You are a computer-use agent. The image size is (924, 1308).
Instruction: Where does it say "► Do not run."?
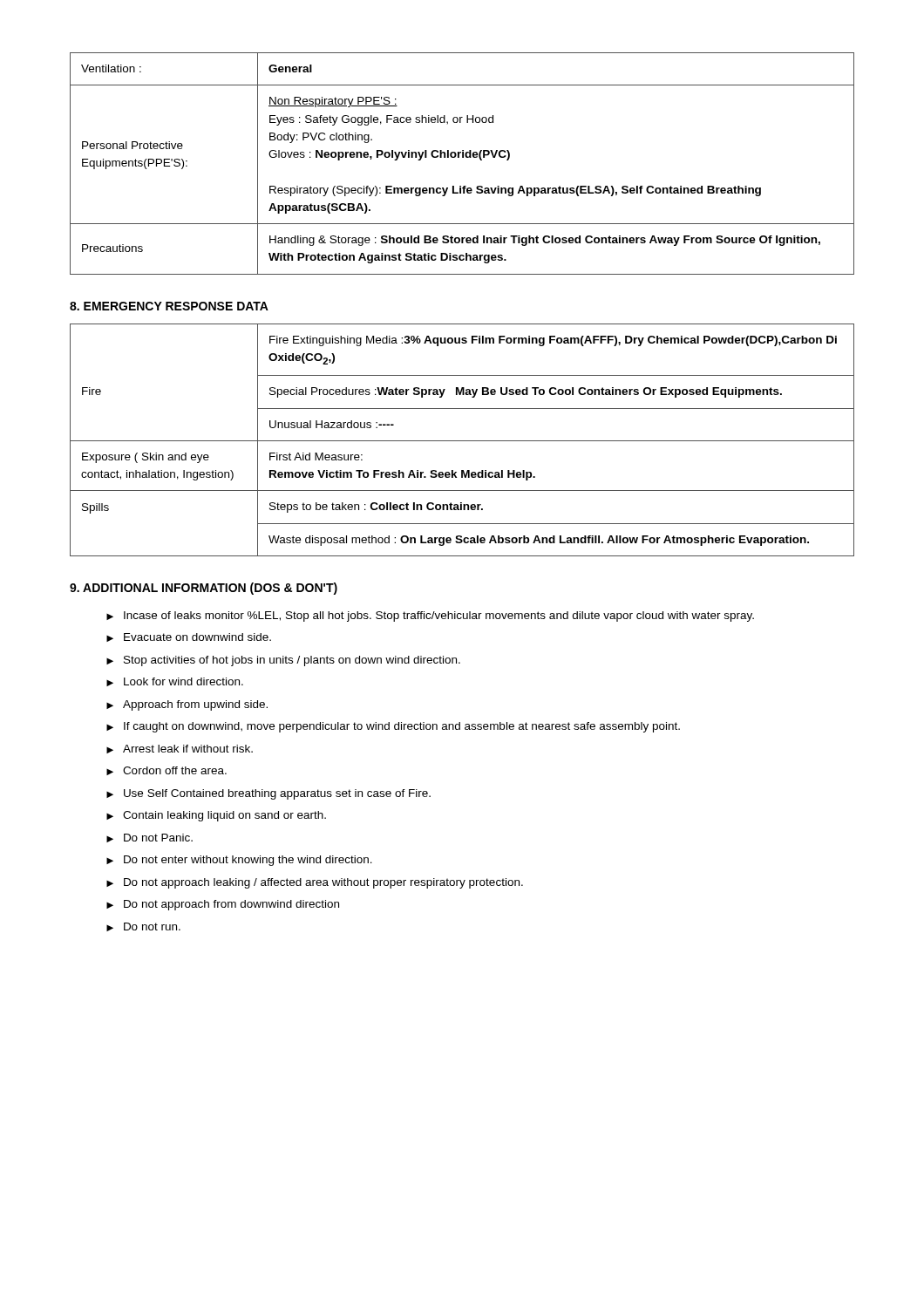click(143, 927)
